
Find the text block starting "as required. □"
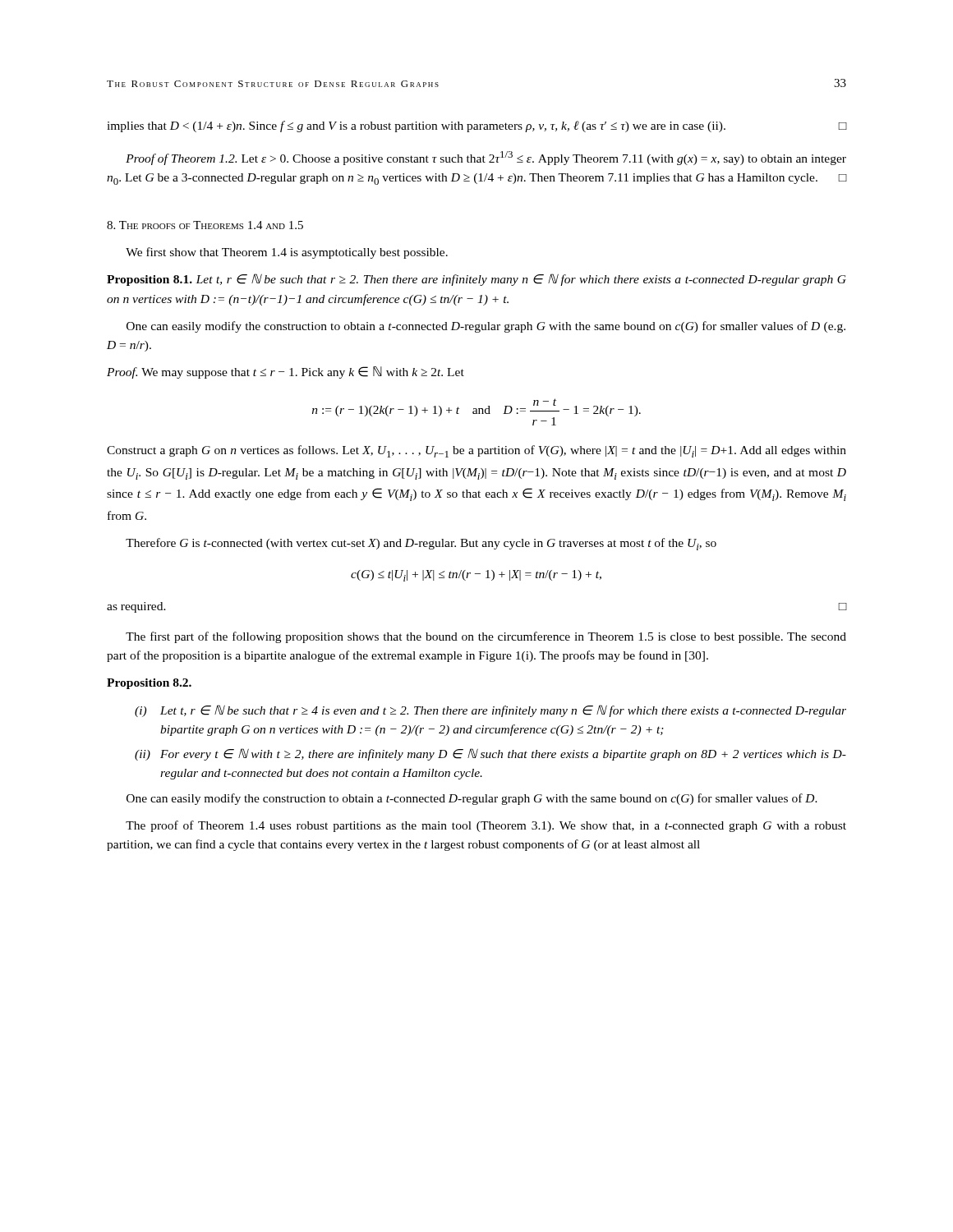138,607
